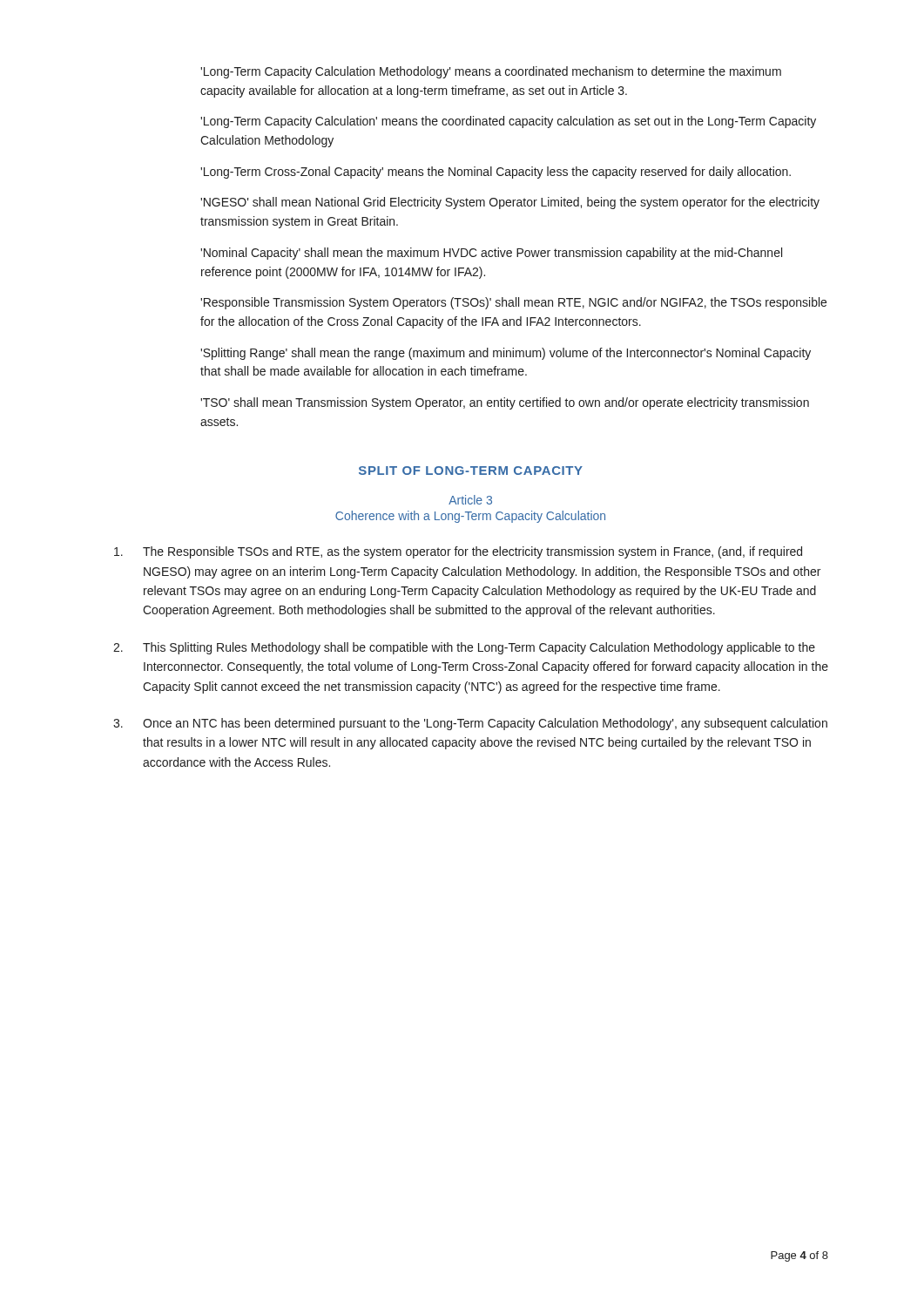Viewport: 924px width, 1307px height.
Task: Point to the block beginning "'TSO' shall mean"
Action: tap(505, 412)
